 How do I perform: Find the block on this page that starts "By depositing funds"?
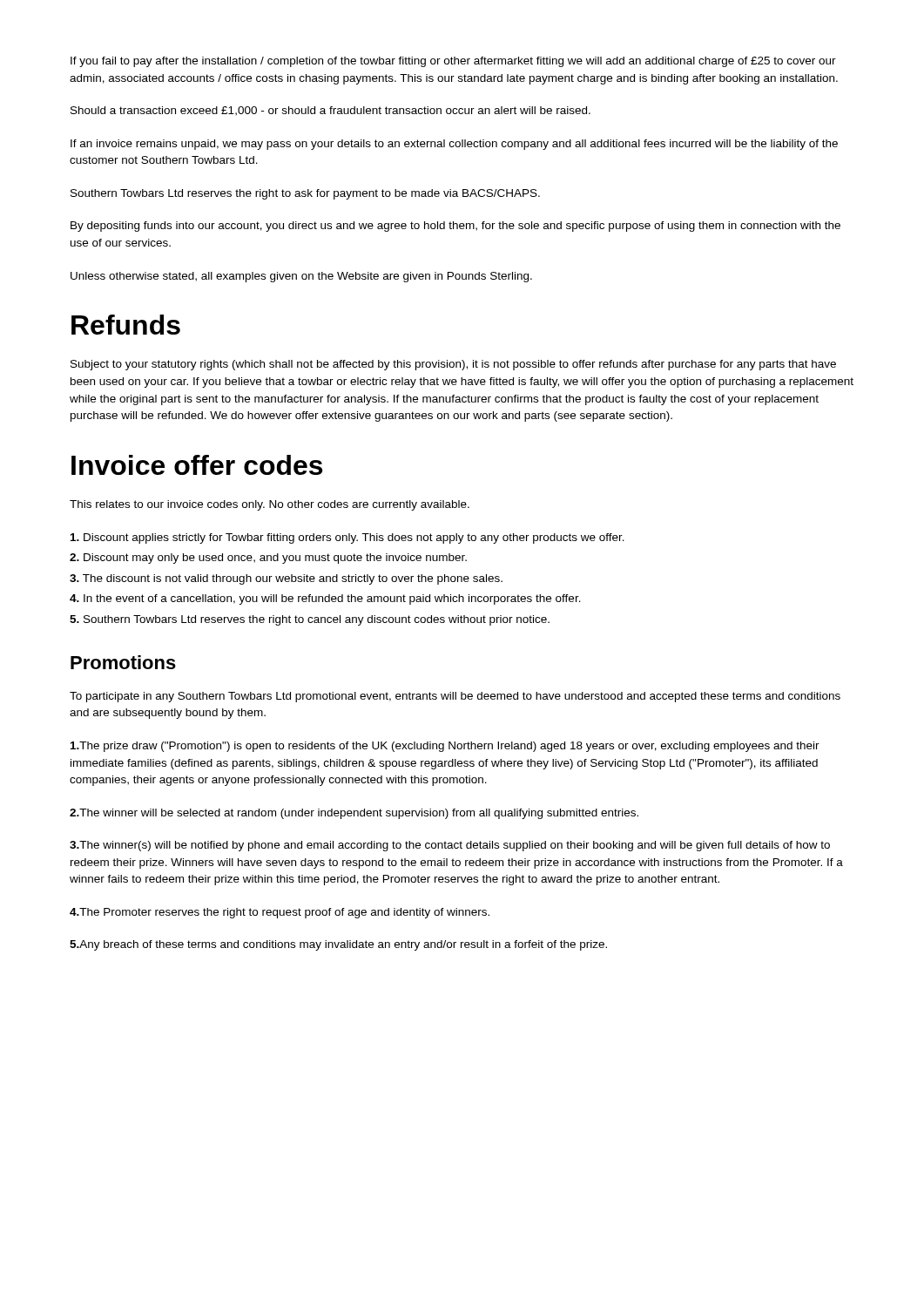455,234
